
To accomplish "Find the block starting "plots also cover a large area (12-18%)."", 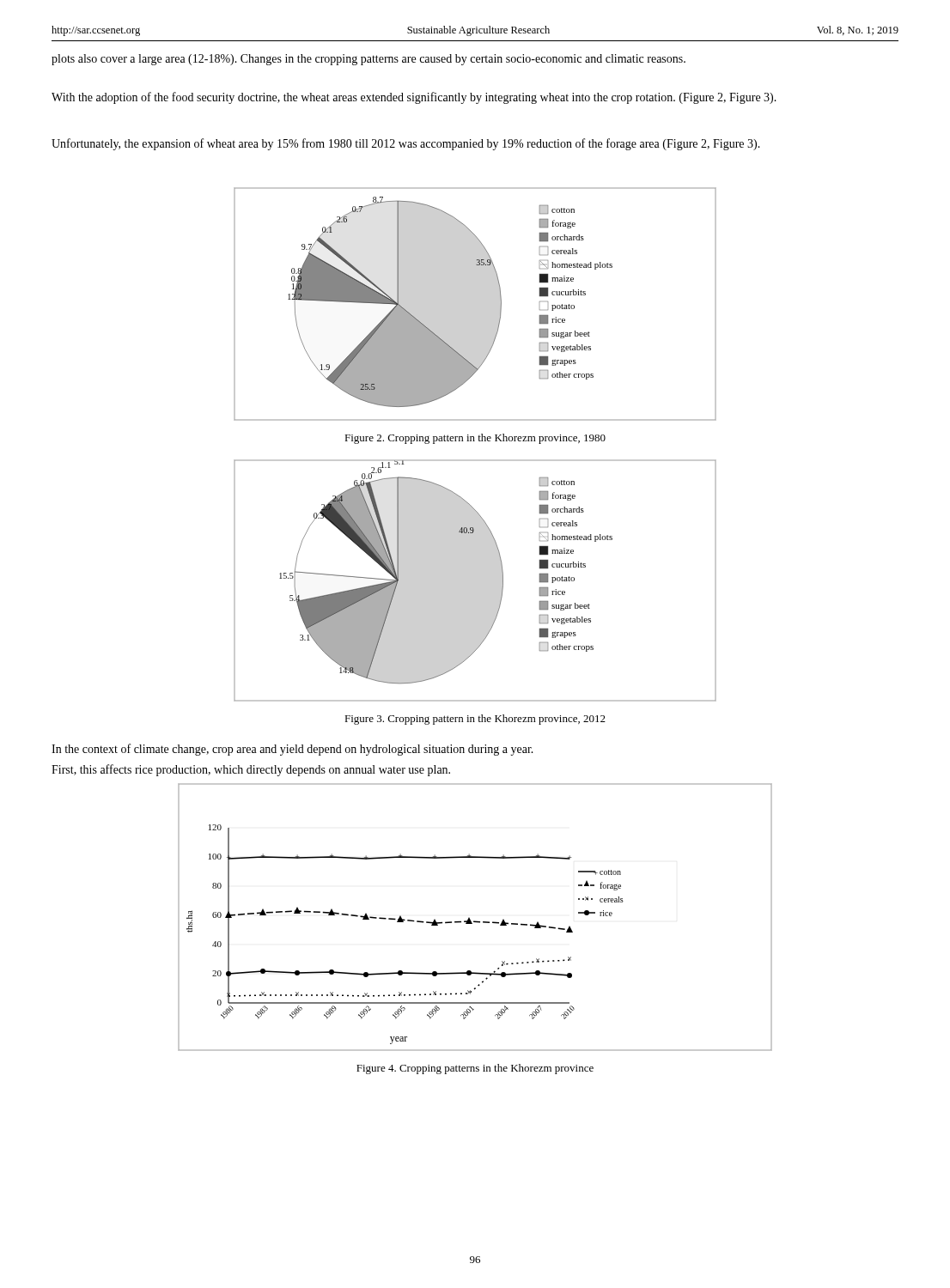I will coord(369,59).
